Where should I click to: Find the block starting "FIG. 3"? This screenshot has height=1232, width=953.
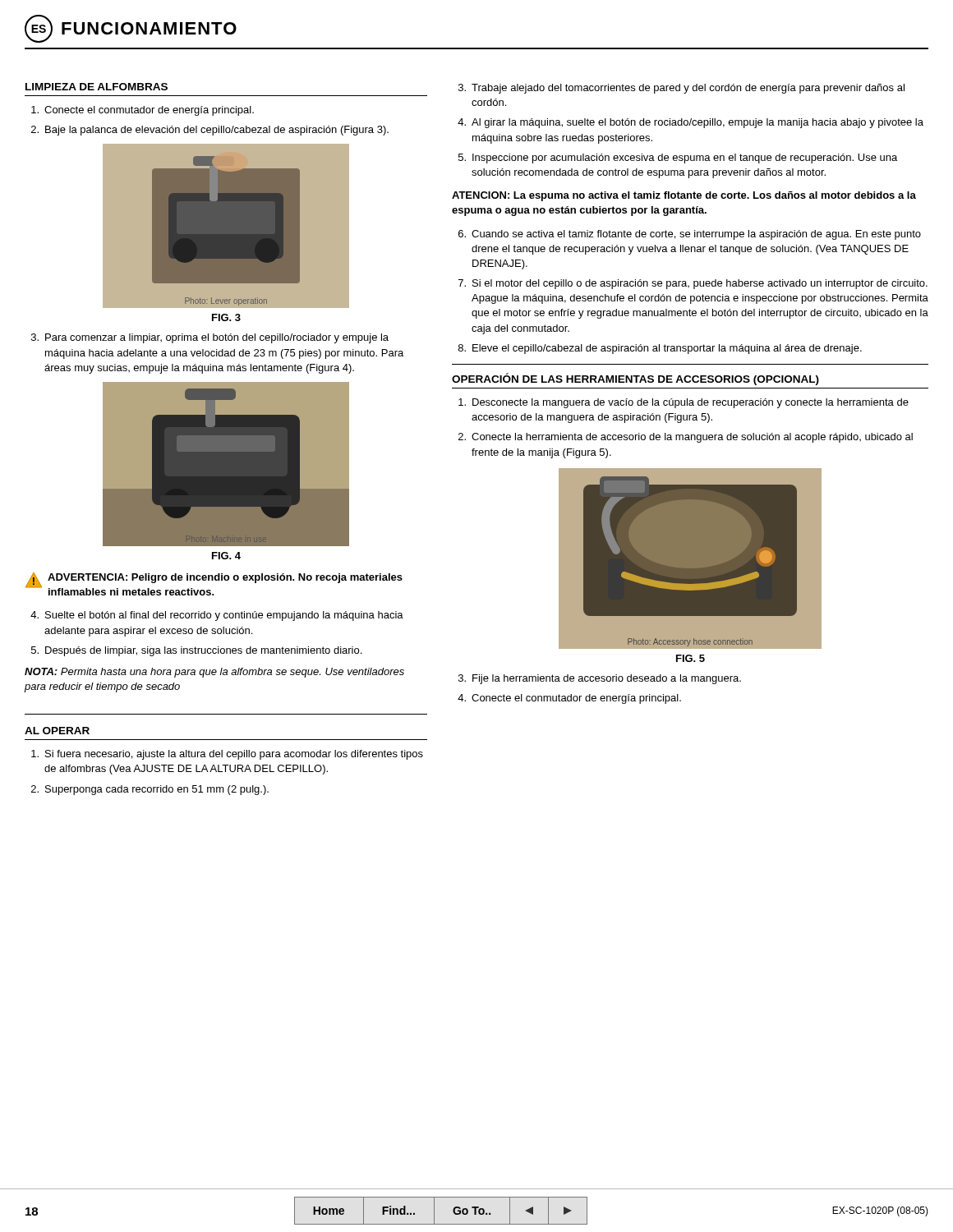[x=226, y=318]
